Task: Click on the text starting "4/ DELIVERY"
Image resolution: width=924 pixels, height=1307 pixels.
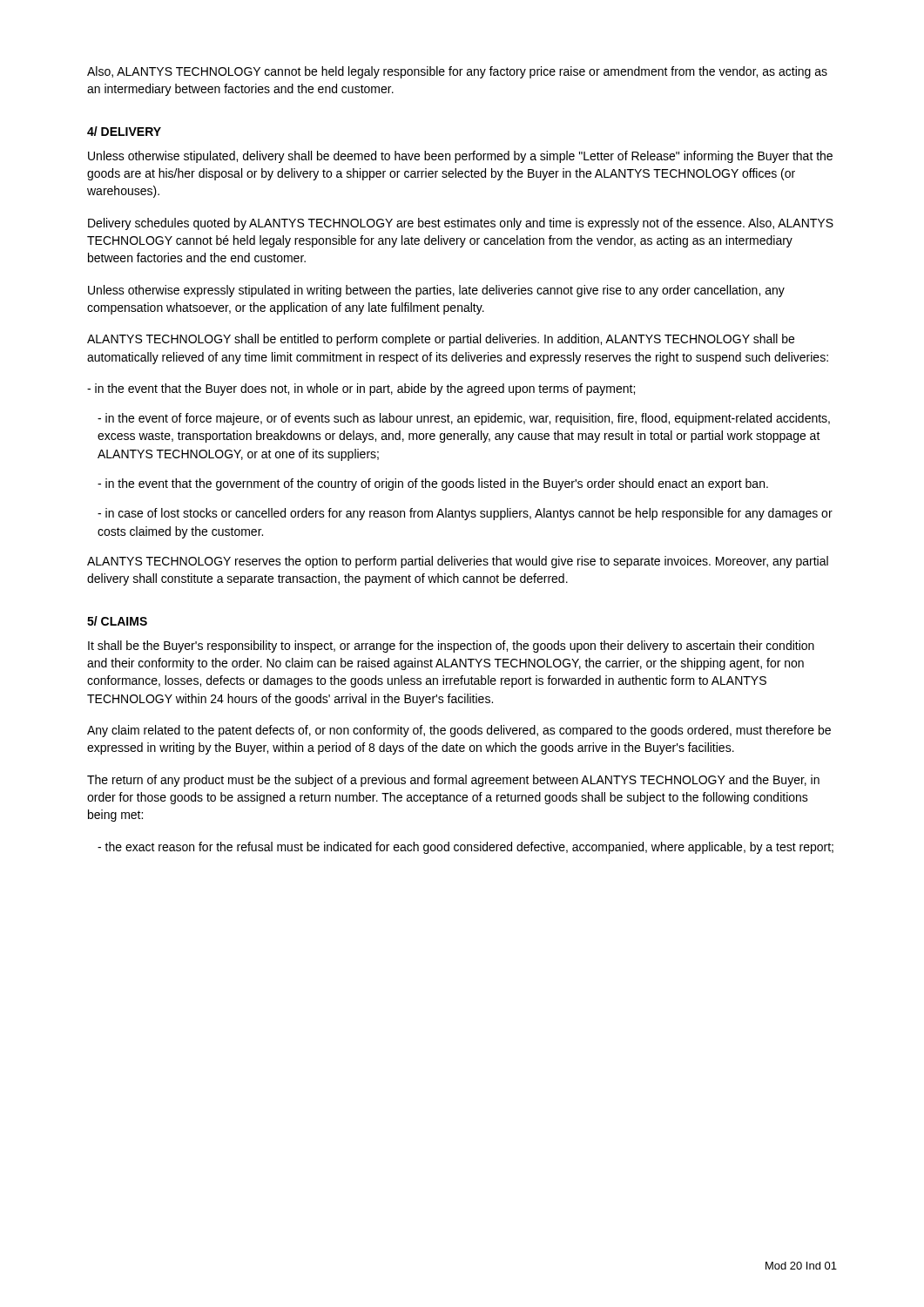Action: click(x=124, y=131)
